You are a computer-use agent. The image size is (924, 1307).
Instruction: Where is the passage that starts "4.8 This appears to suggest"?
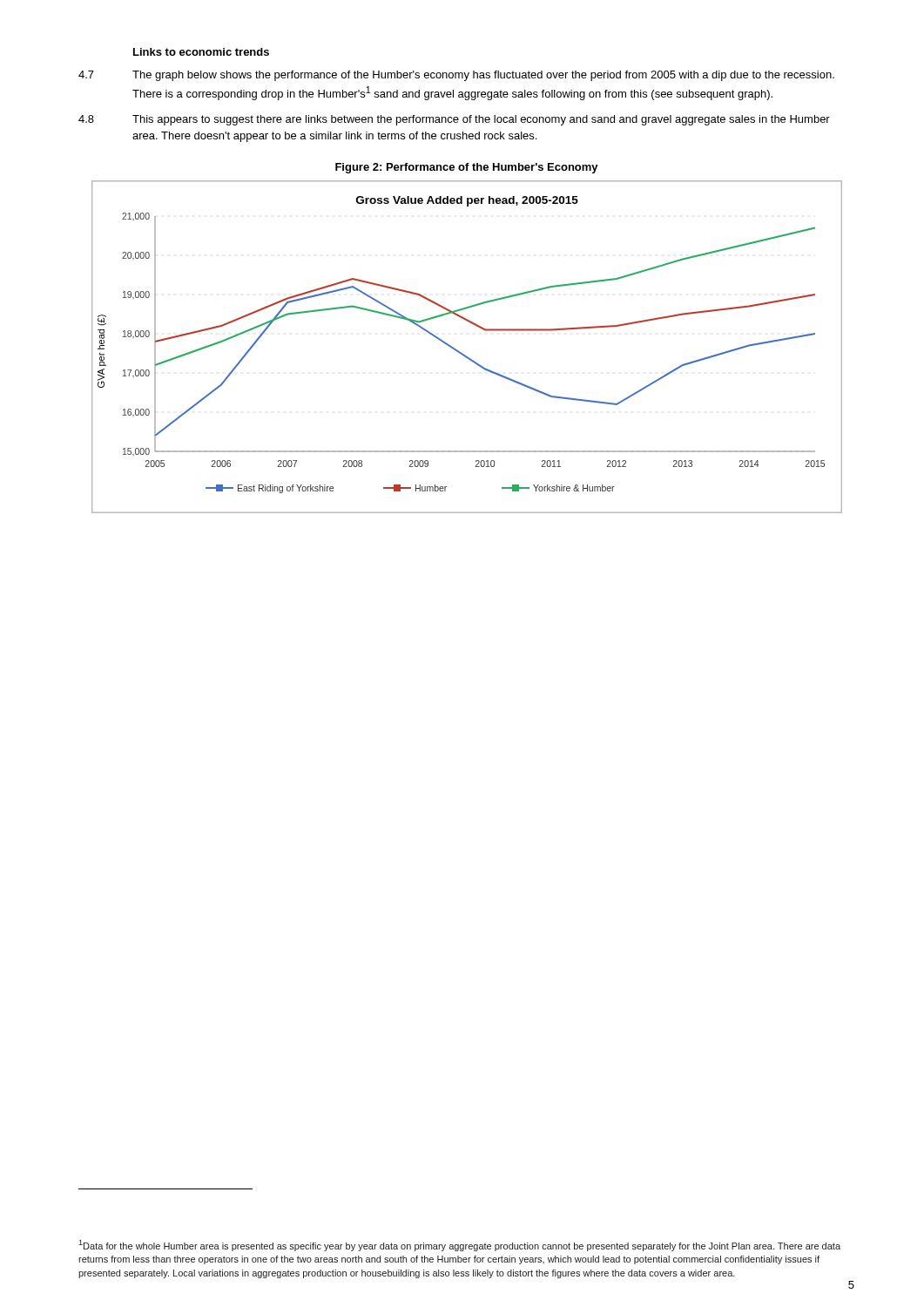pos(466,128)
